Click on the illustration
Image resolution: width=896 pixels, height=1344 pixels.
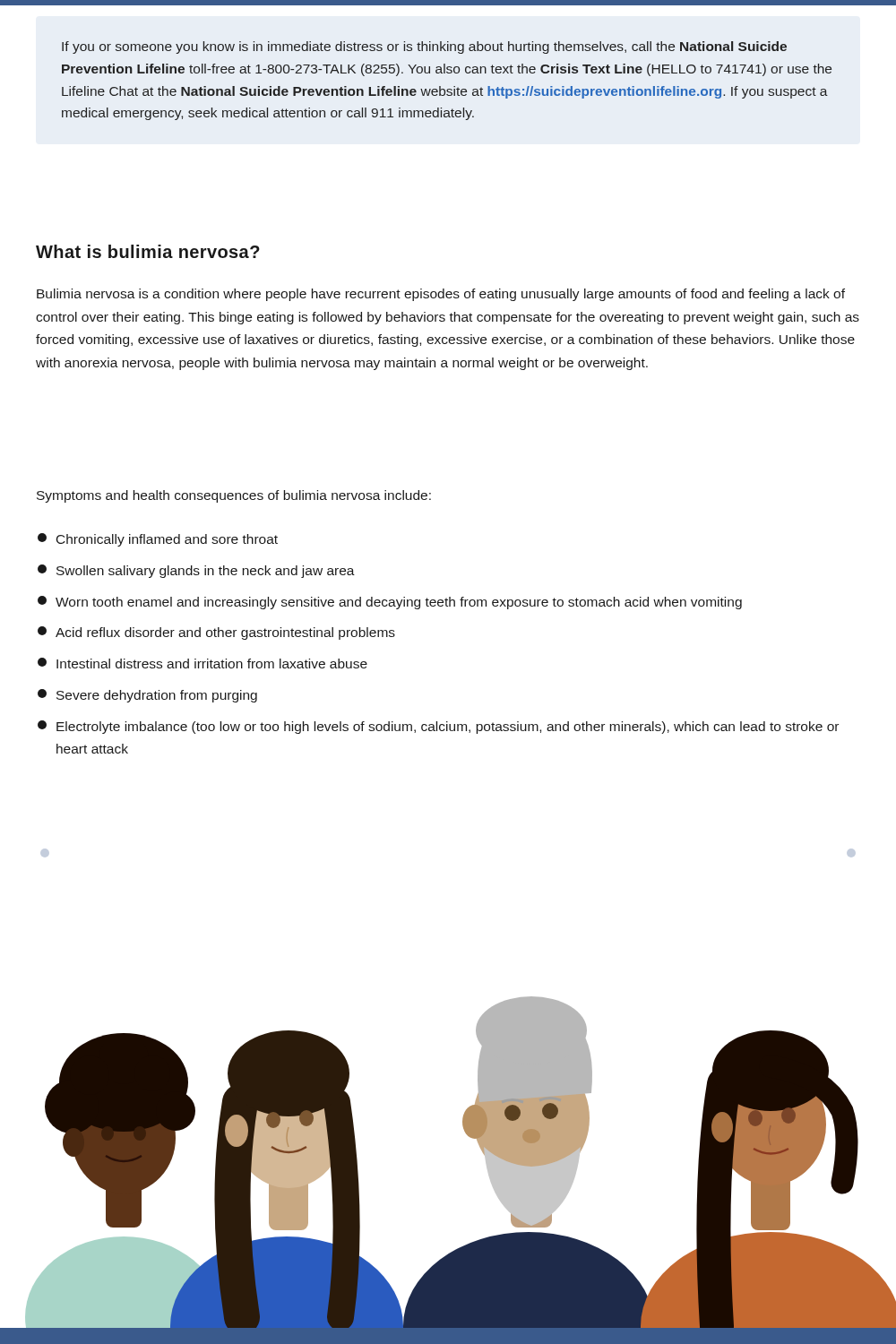point(448,1085)
